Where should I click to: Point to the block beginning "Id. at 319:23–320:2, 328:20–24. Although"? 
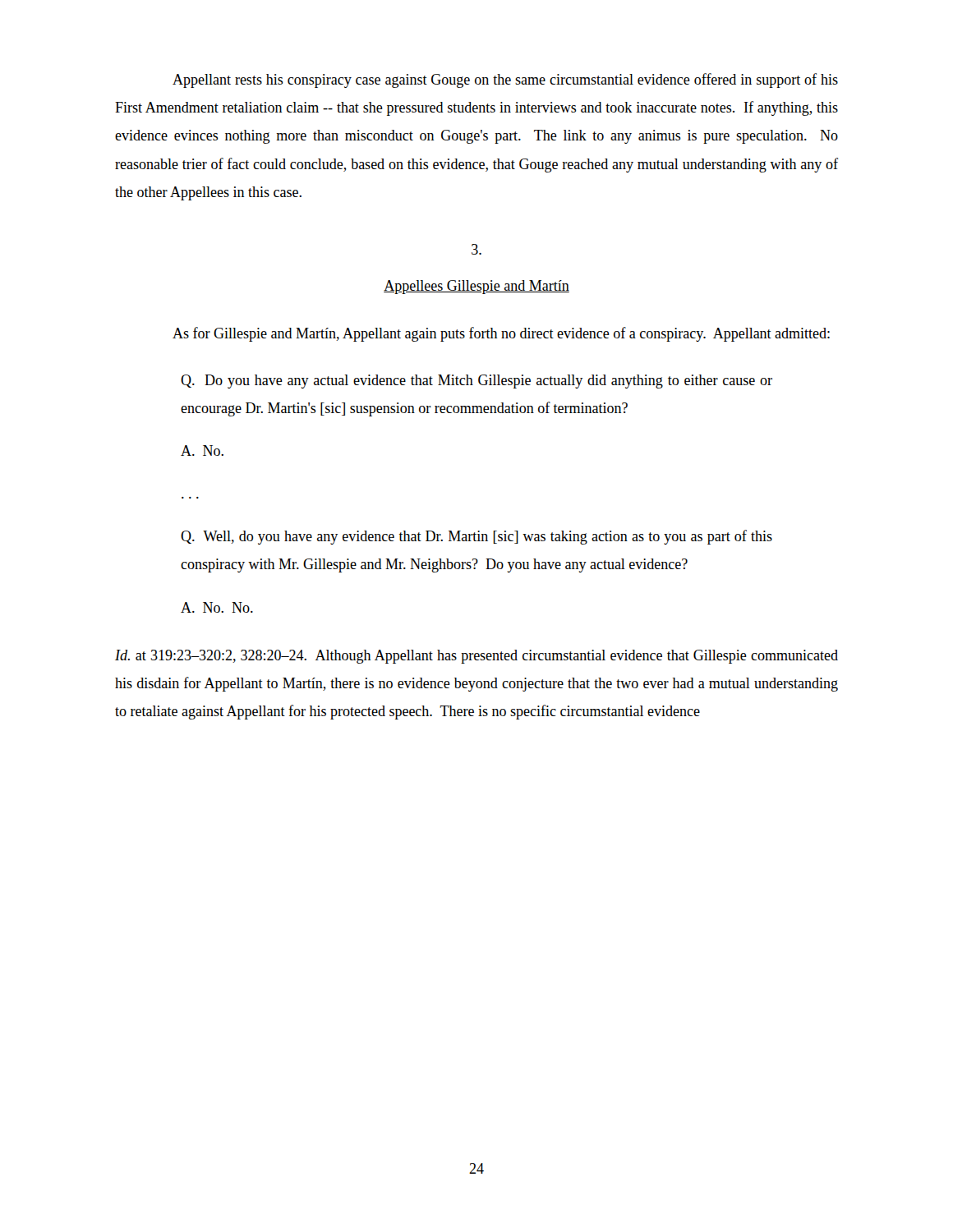coord(476,683)
